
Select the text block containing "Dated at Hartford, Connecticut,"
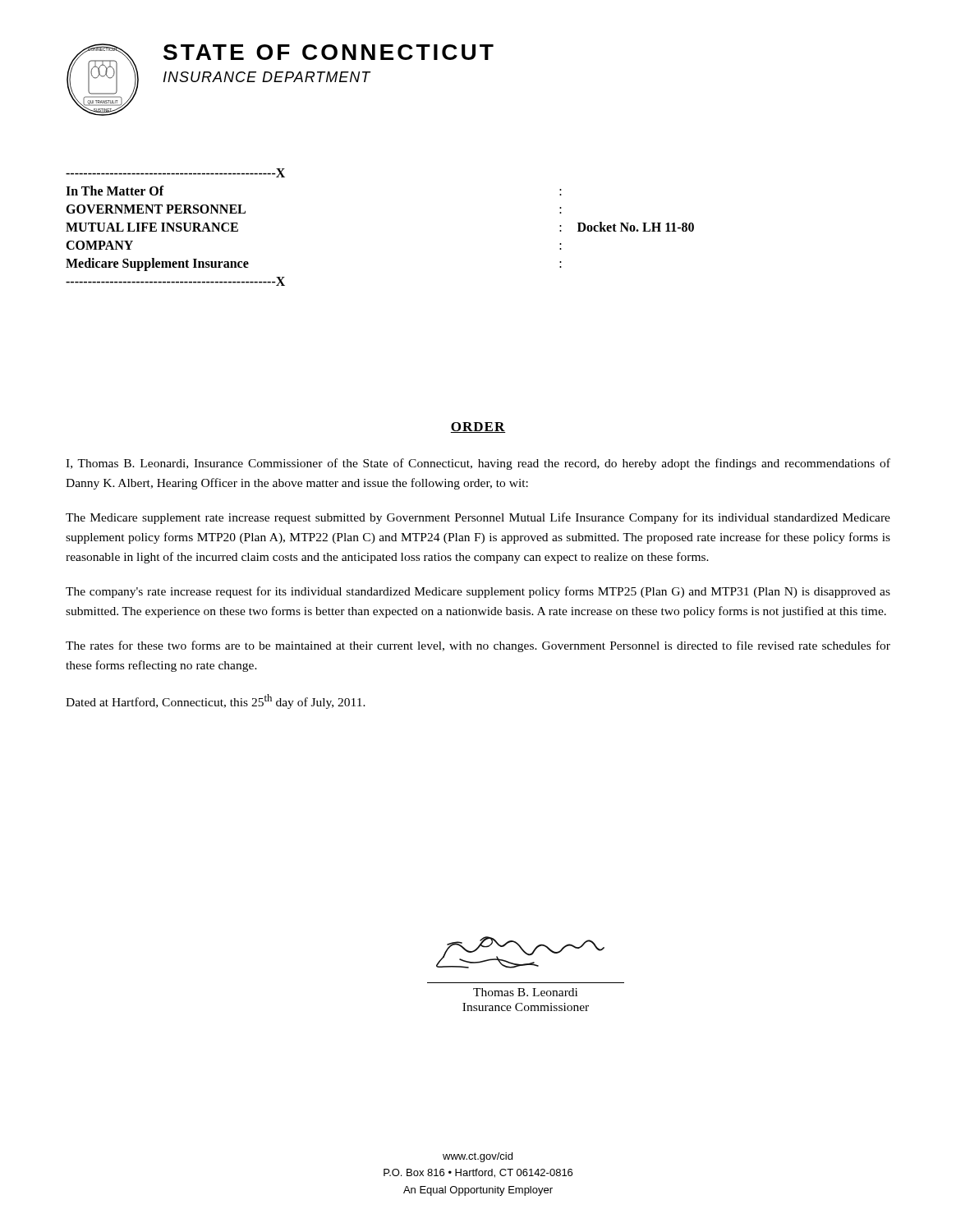click(x=216, y=700)
